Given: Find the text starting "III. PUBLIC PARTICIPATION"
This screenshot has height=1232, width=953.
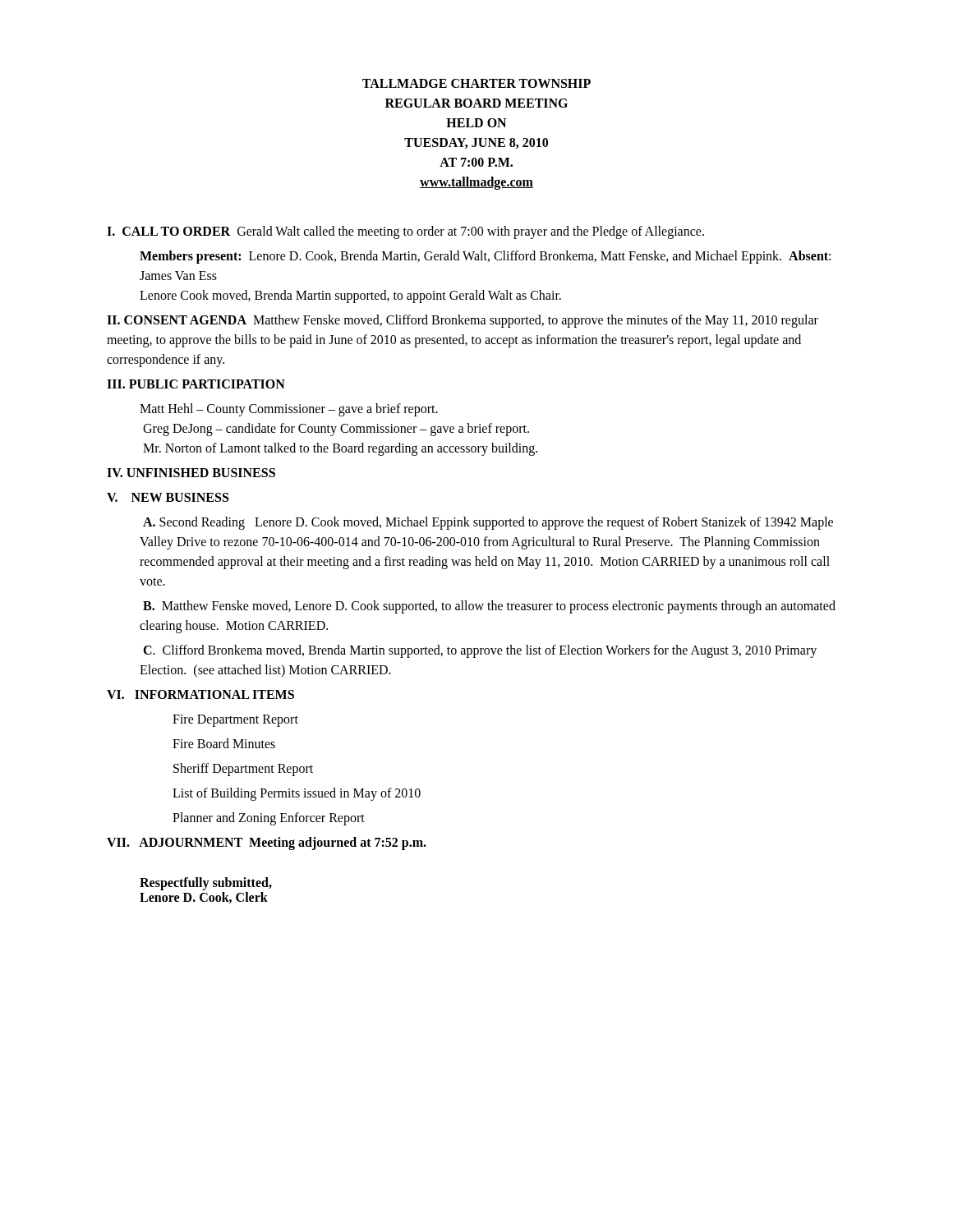Looking at the screenshot, I should pyautogui.click(x=196, y=384).
